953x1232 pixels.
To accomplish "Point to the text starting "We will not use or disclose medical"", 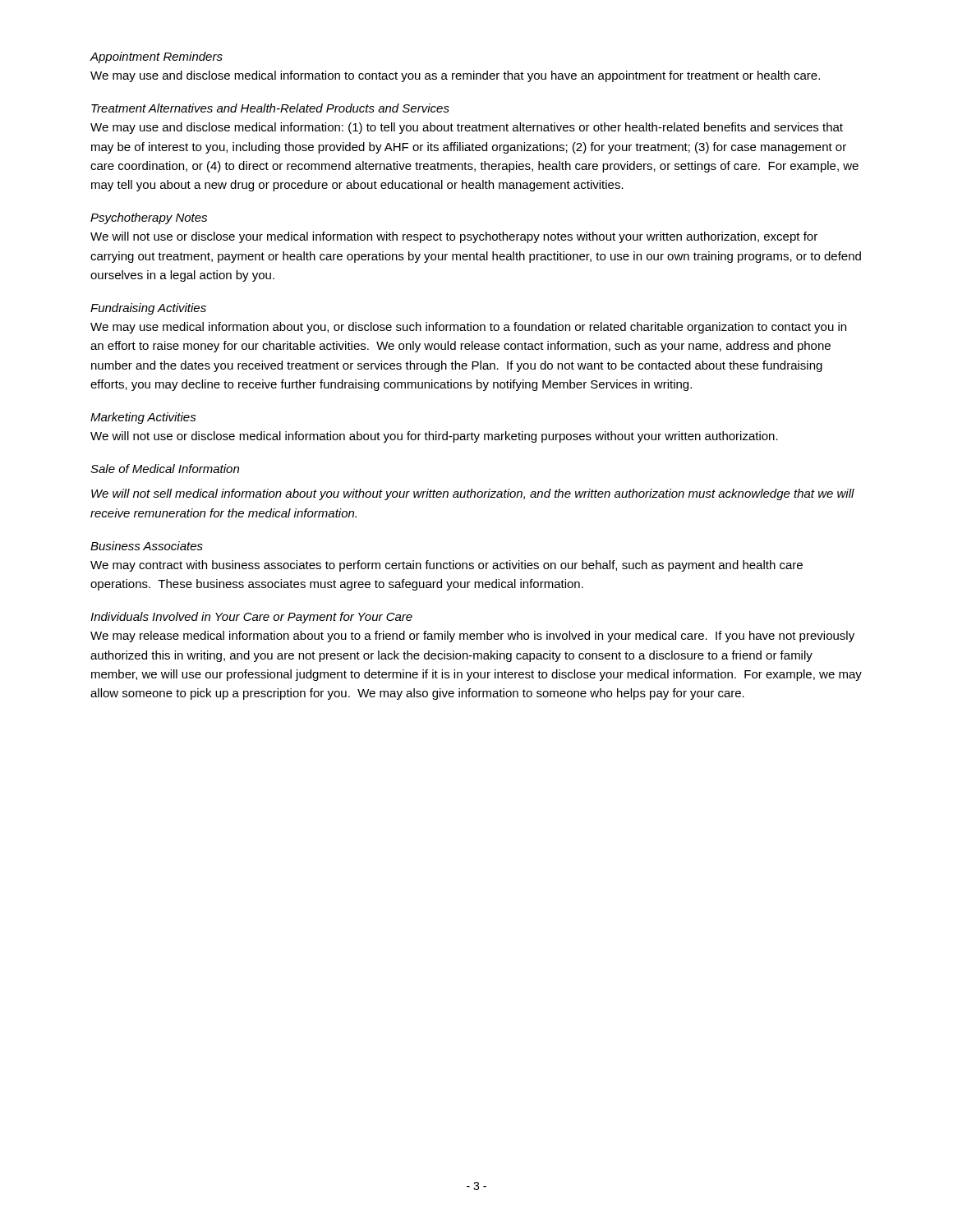I will tap(434, 436).
